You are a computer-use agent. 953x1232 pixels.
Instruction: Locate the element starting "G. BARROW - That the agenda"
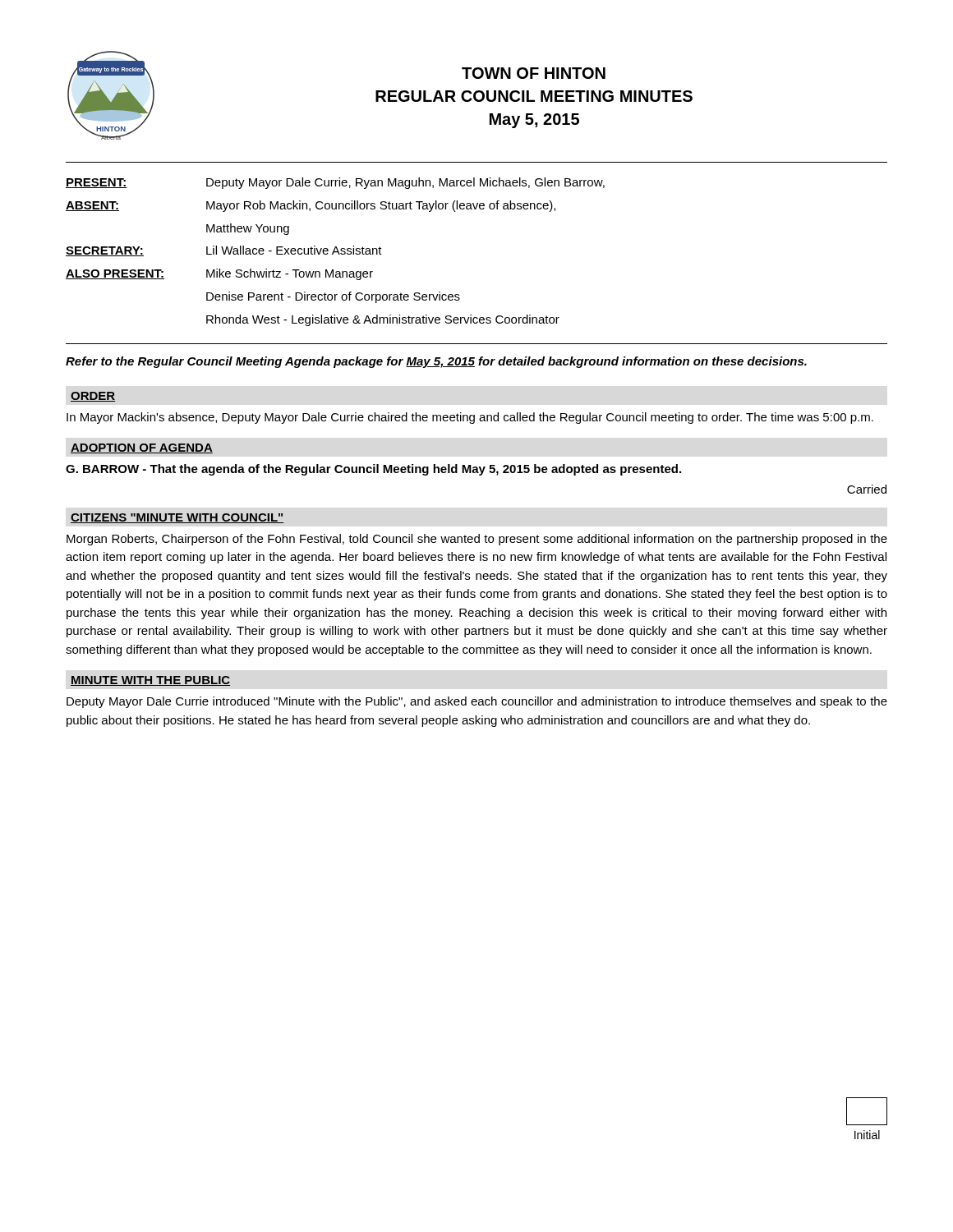[x=374, y=469]
